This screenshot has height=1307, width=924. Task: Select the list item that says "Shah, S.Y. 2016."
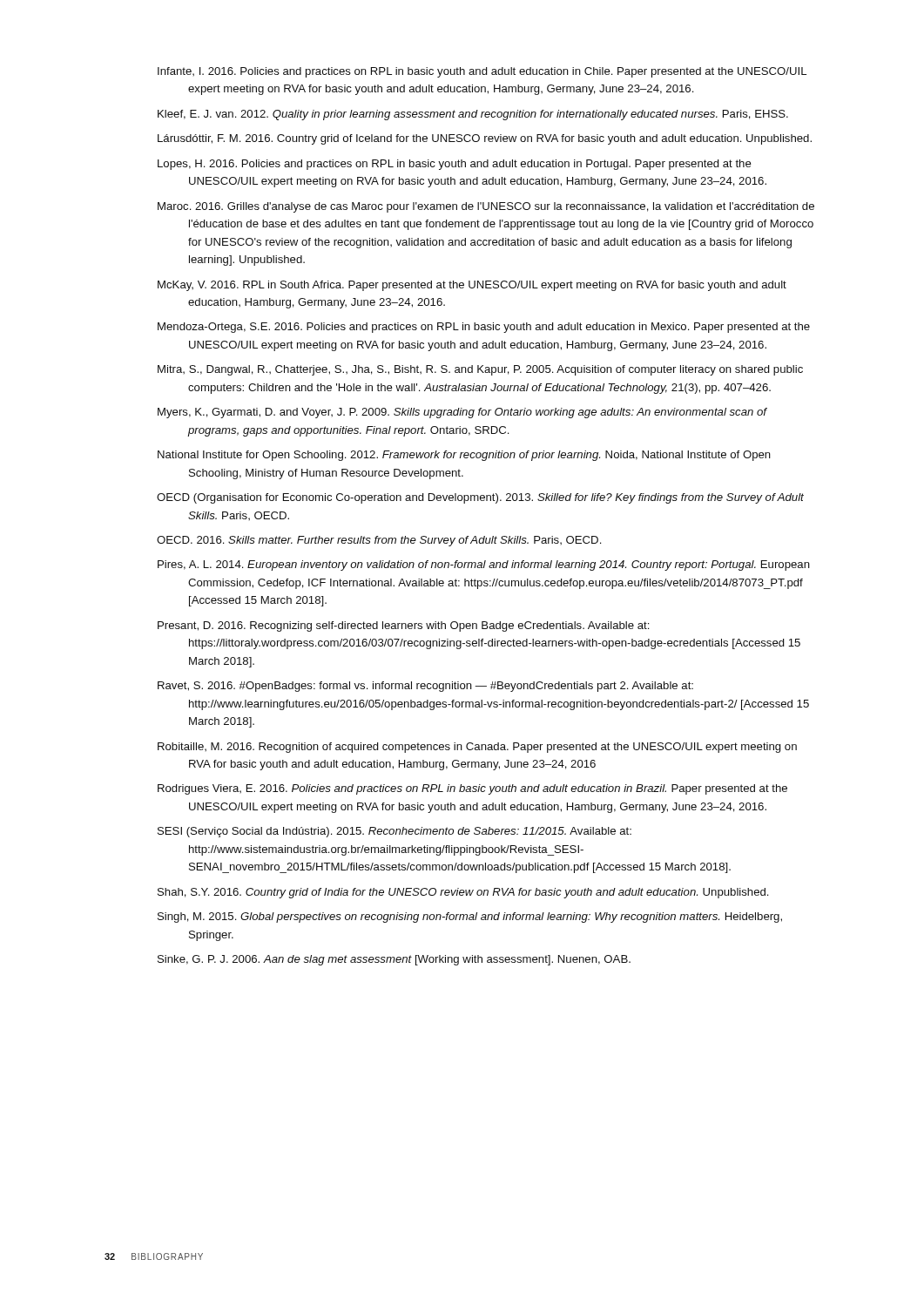click(x=463, y=892)
